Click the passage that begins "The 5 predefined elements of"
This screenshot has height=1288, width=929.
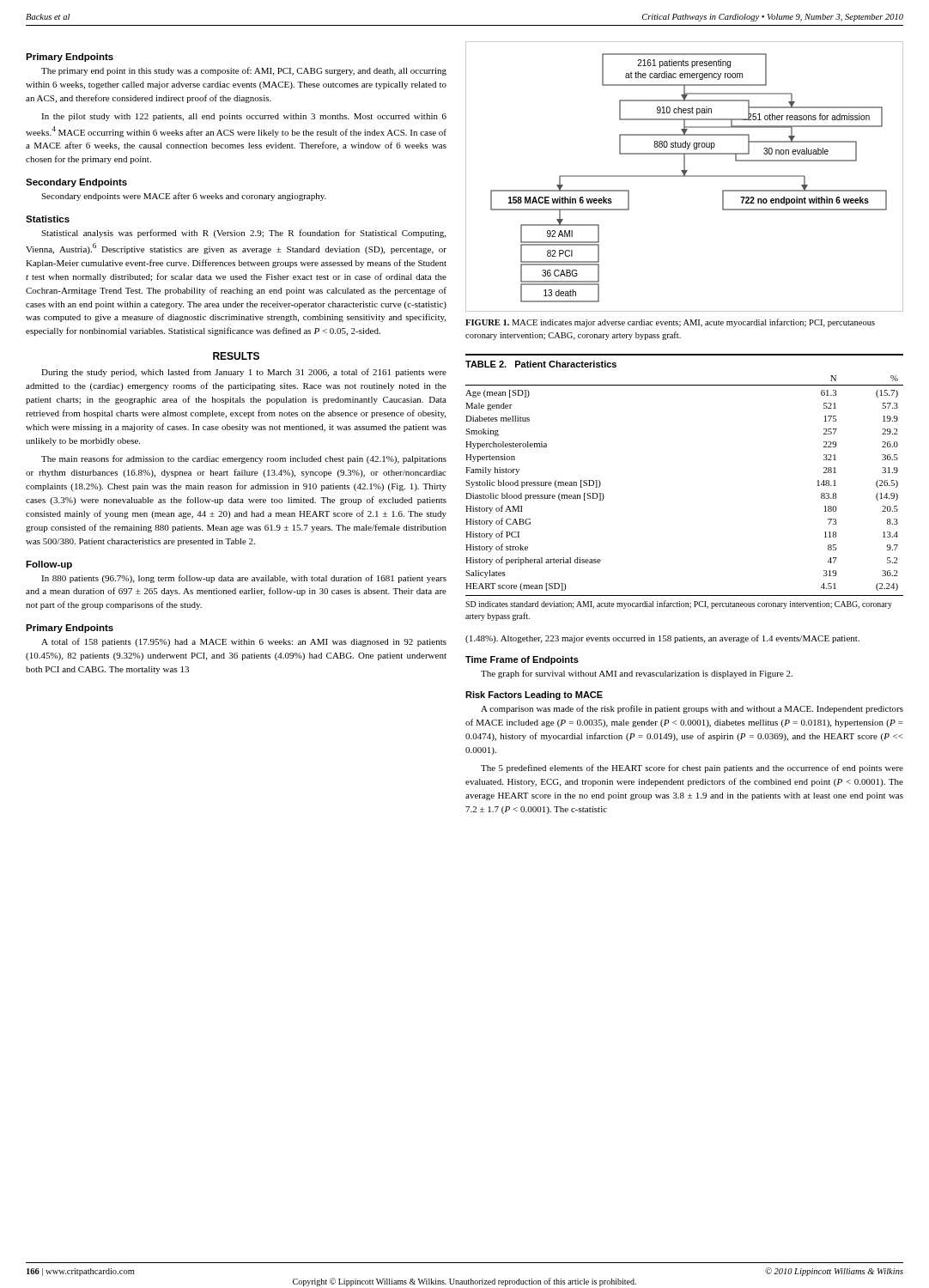pyautogui.click(x=684, y=788)
